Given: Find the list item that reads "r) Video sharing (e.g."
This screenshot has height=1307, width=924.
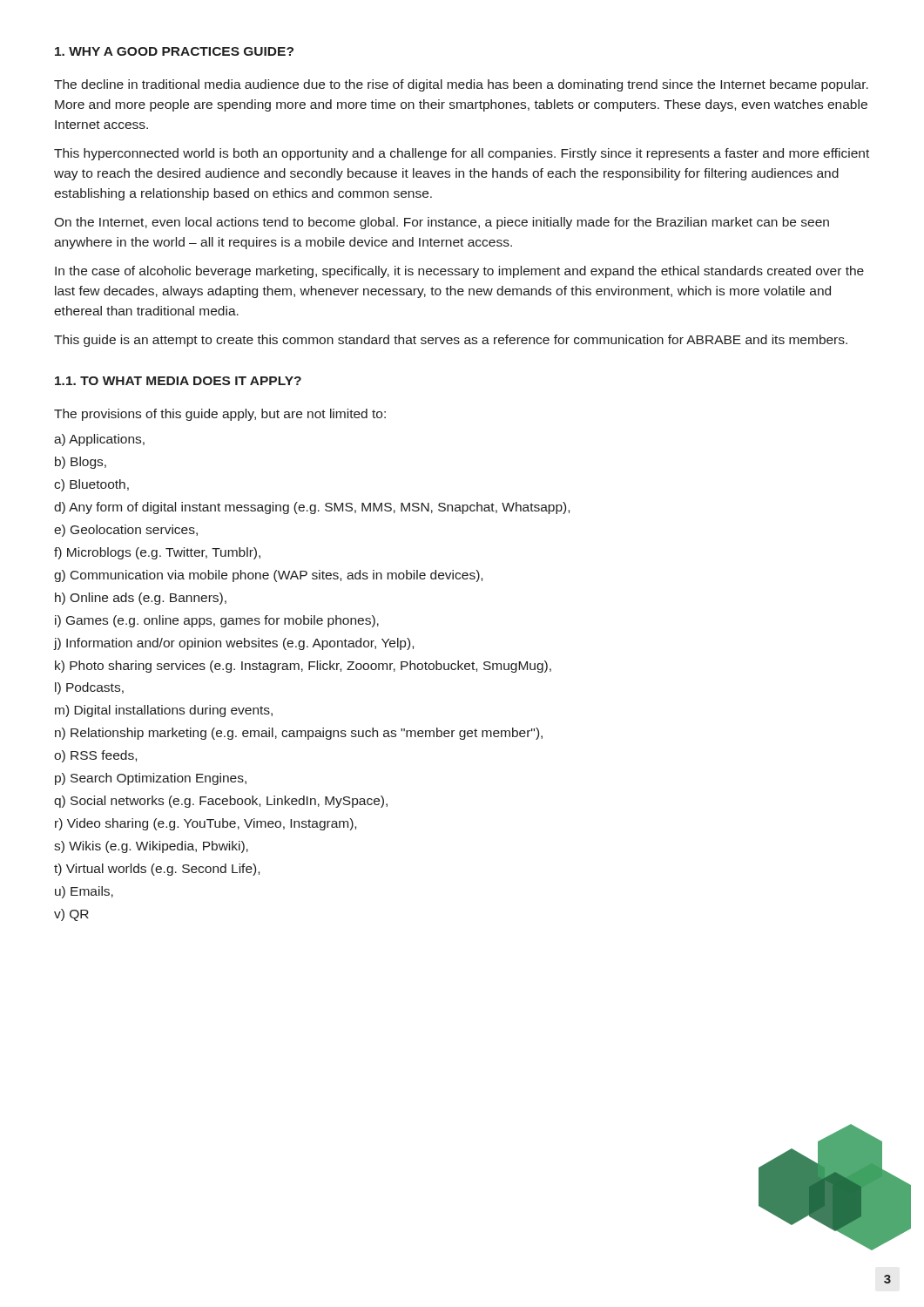Looking at the screenshot, I should pos(206,823).
